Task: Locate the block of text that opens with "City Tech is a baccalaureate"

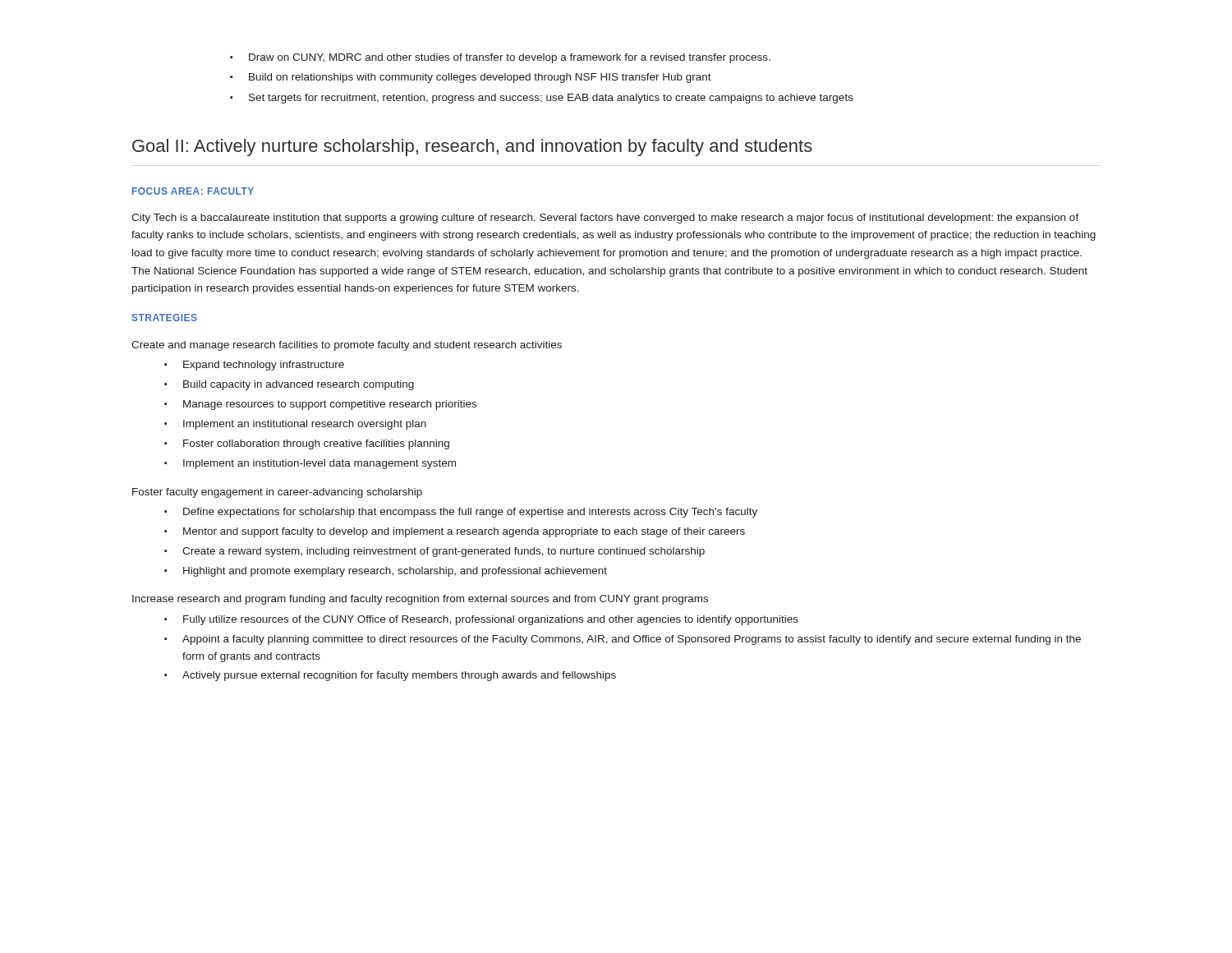Action: click(x=614, y=253)
